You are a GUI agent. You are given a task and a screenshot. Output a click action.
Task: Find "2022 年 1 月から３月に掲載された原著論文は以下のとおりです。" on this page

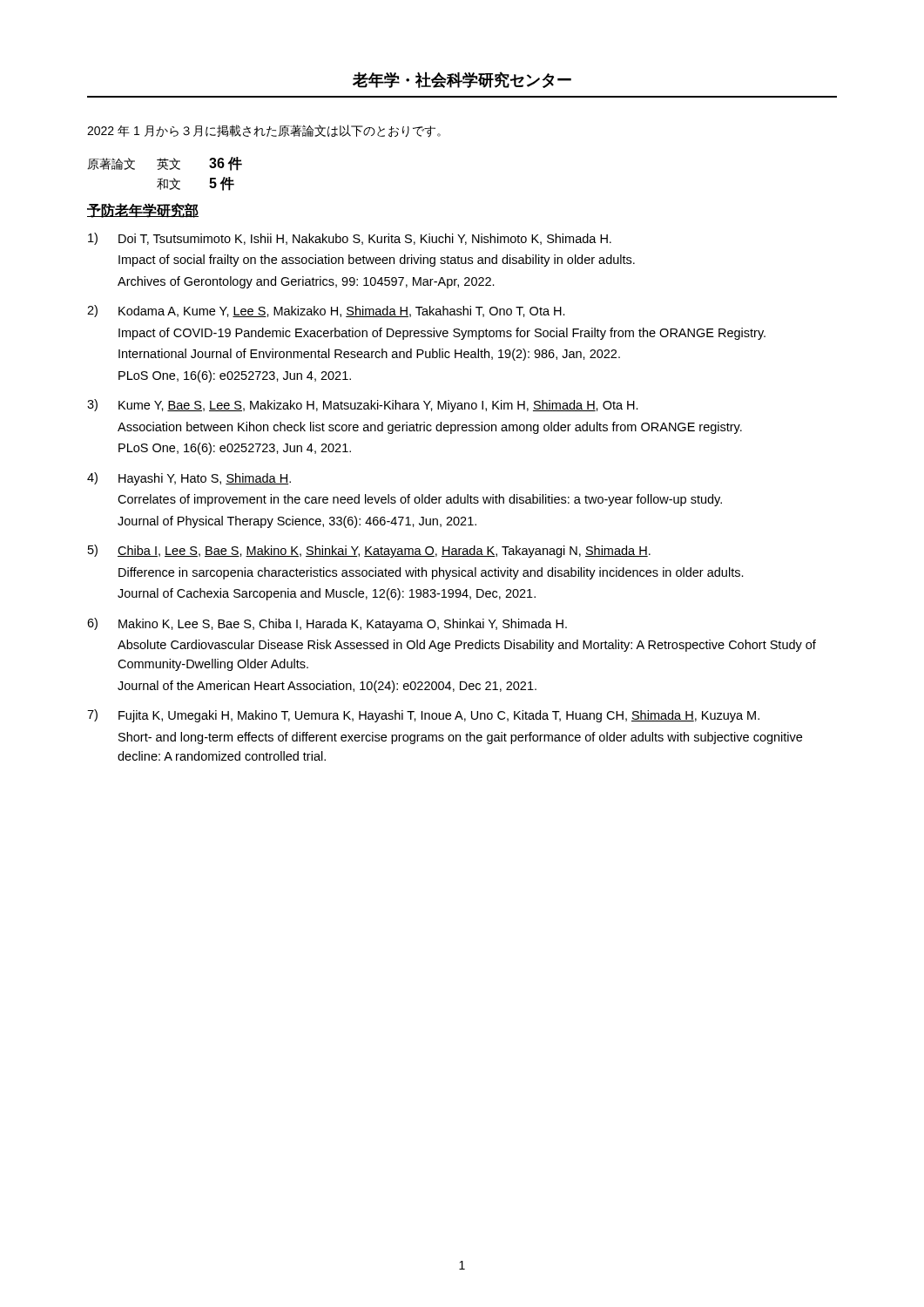(x=268, y=131)
